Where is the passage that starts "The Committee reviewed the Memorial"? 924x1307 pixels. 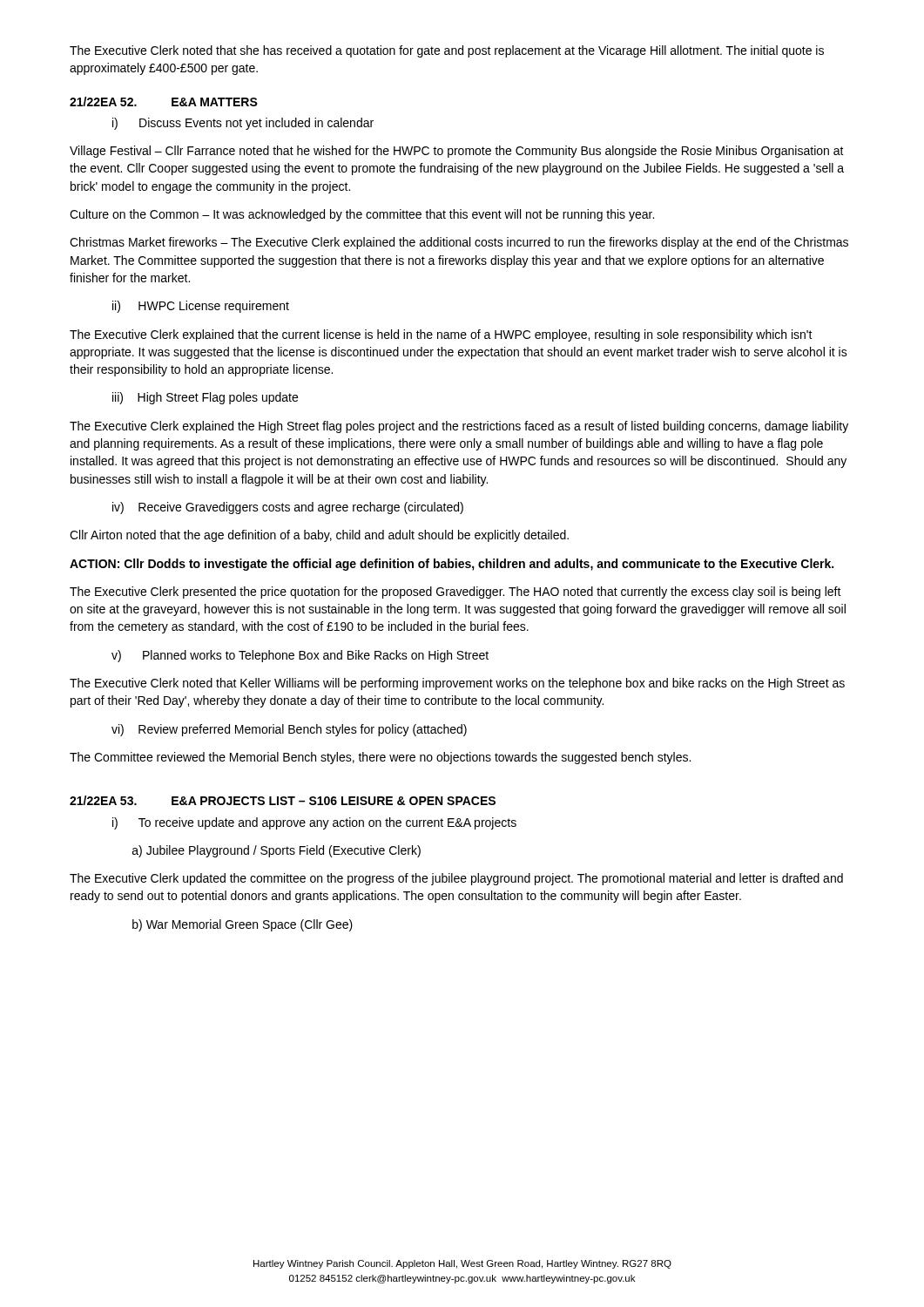tap(381, 757)
